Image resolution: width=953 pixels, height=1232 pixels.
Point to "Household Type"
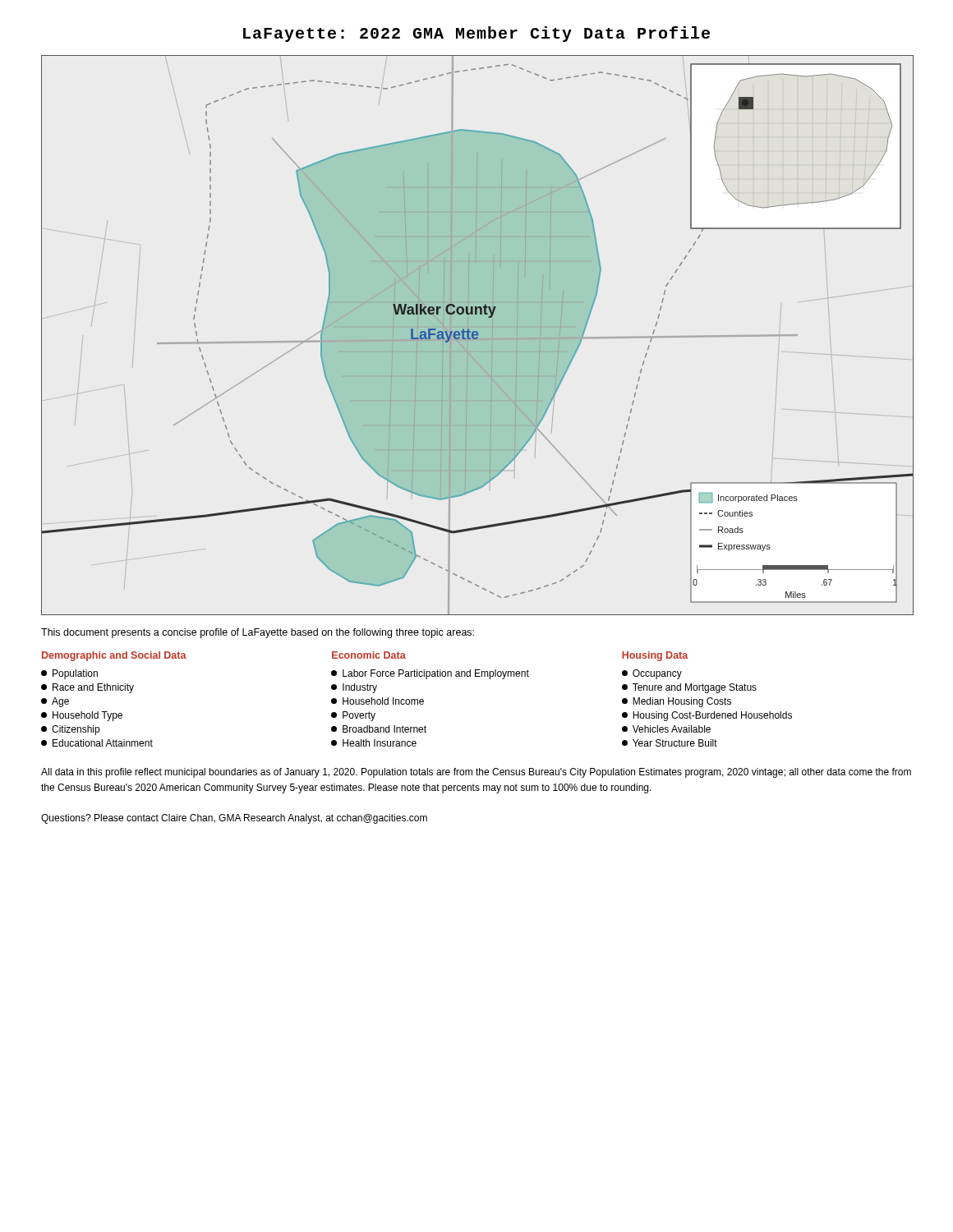tap(82, 715)
